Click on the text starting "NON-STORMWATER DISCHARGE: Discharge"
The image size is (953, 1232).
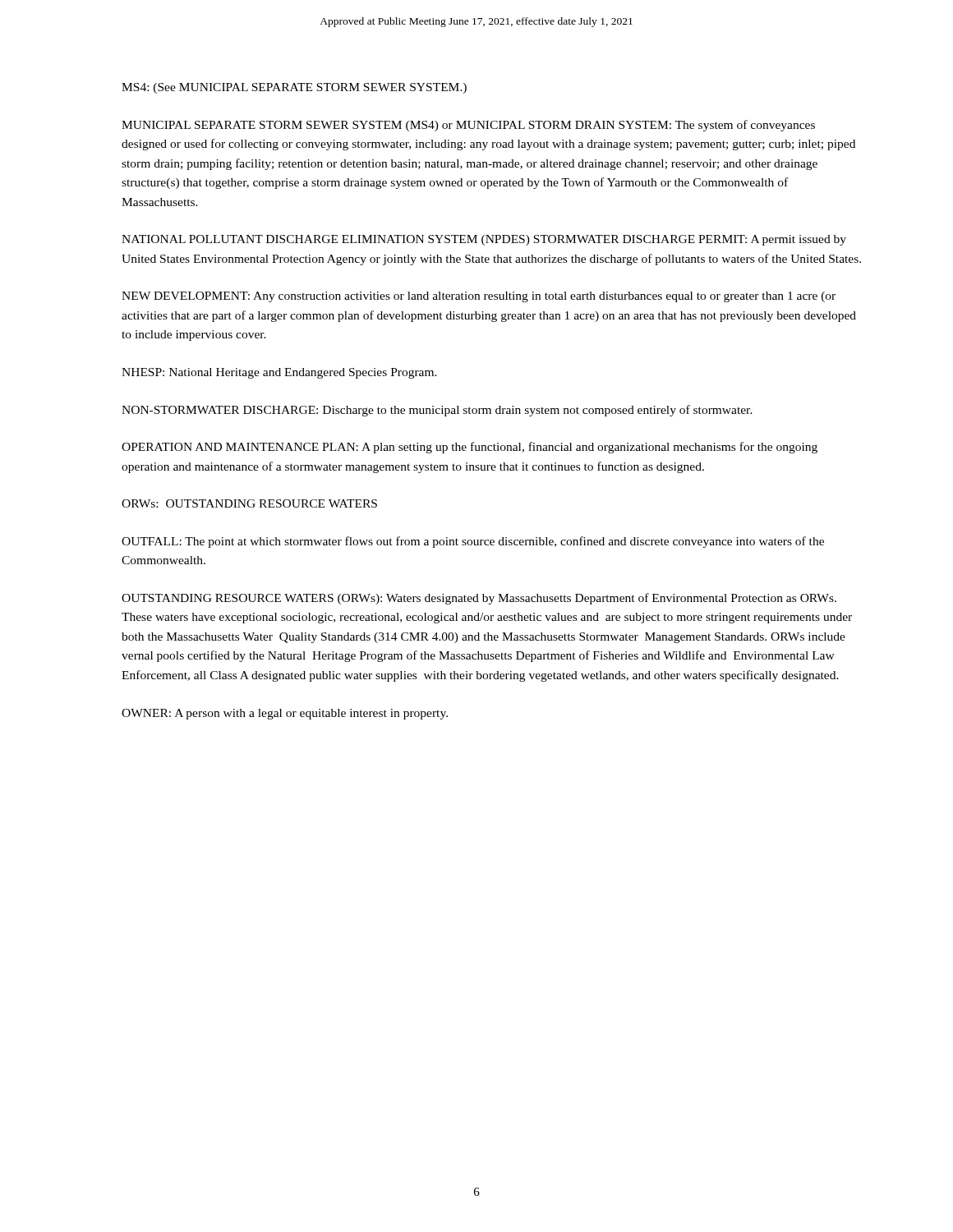[x=437, y=409]
